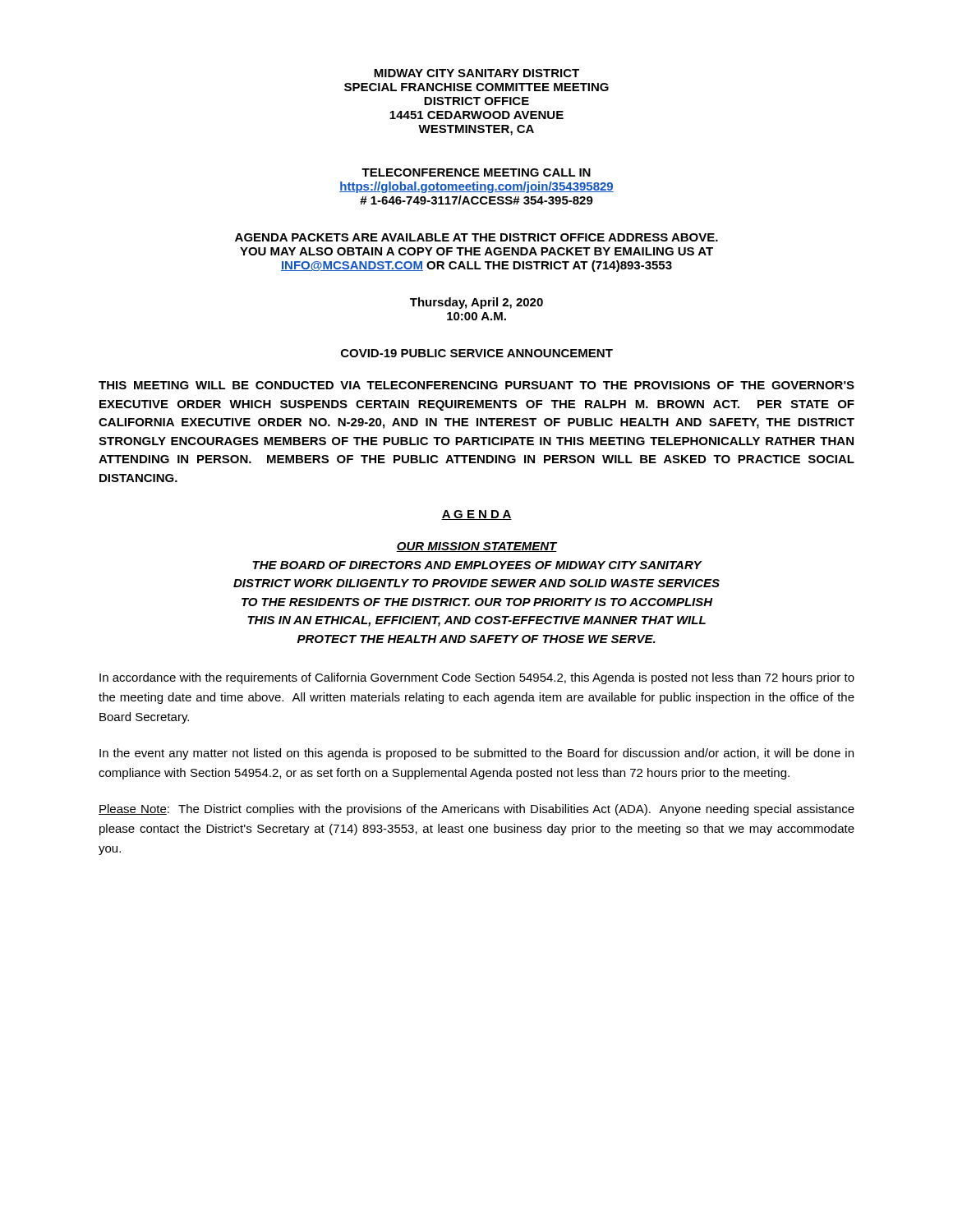The width and height of the screenshot is (953, 1232).
Task: Click on the element starting "OUR MISSION STATEMENT THE BOARD OF"
Action: (x=476, y=592)
